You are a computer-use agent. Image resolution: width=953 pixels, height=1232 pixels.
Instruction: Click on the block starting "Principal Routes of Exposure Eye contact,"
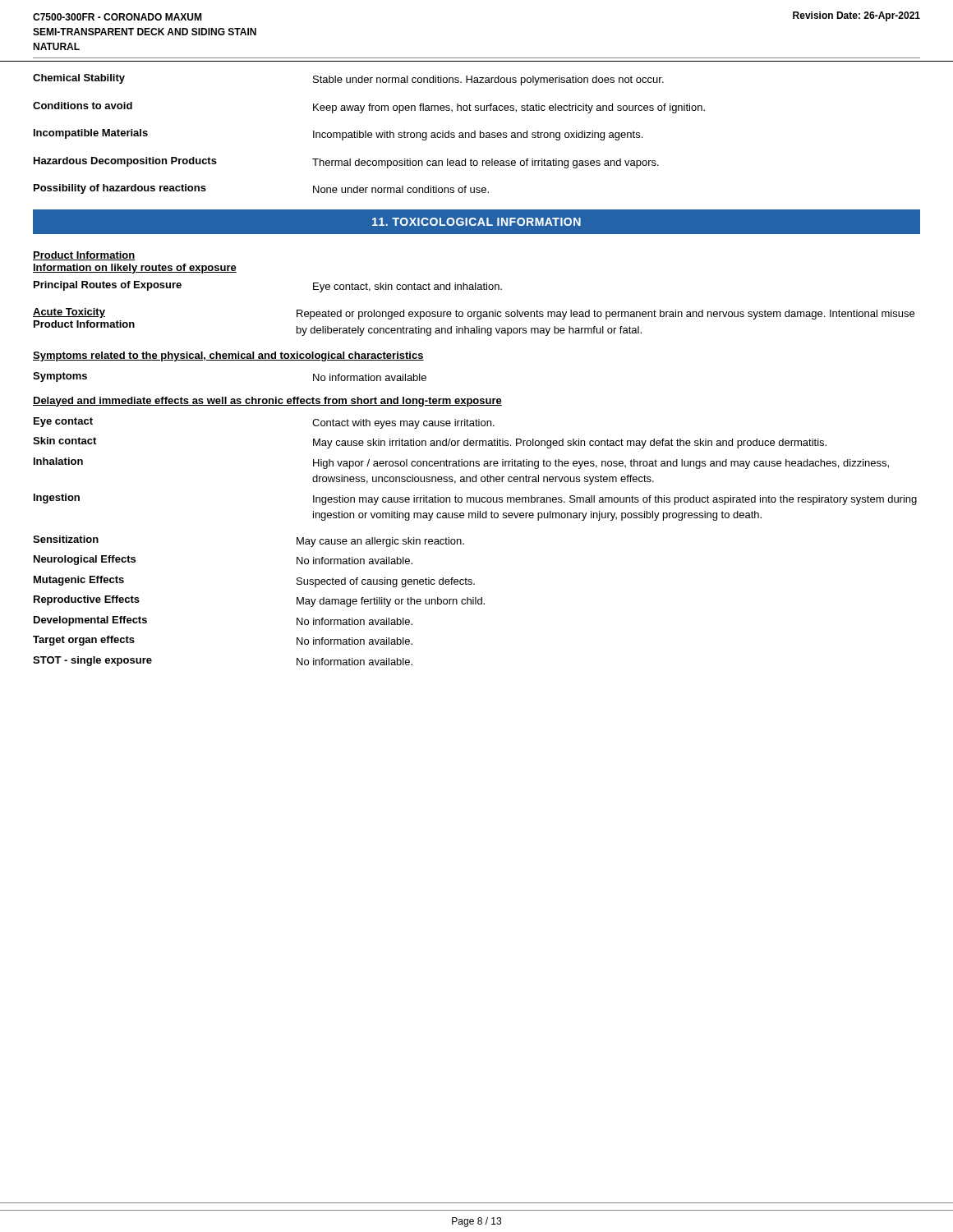click(476, 286)
